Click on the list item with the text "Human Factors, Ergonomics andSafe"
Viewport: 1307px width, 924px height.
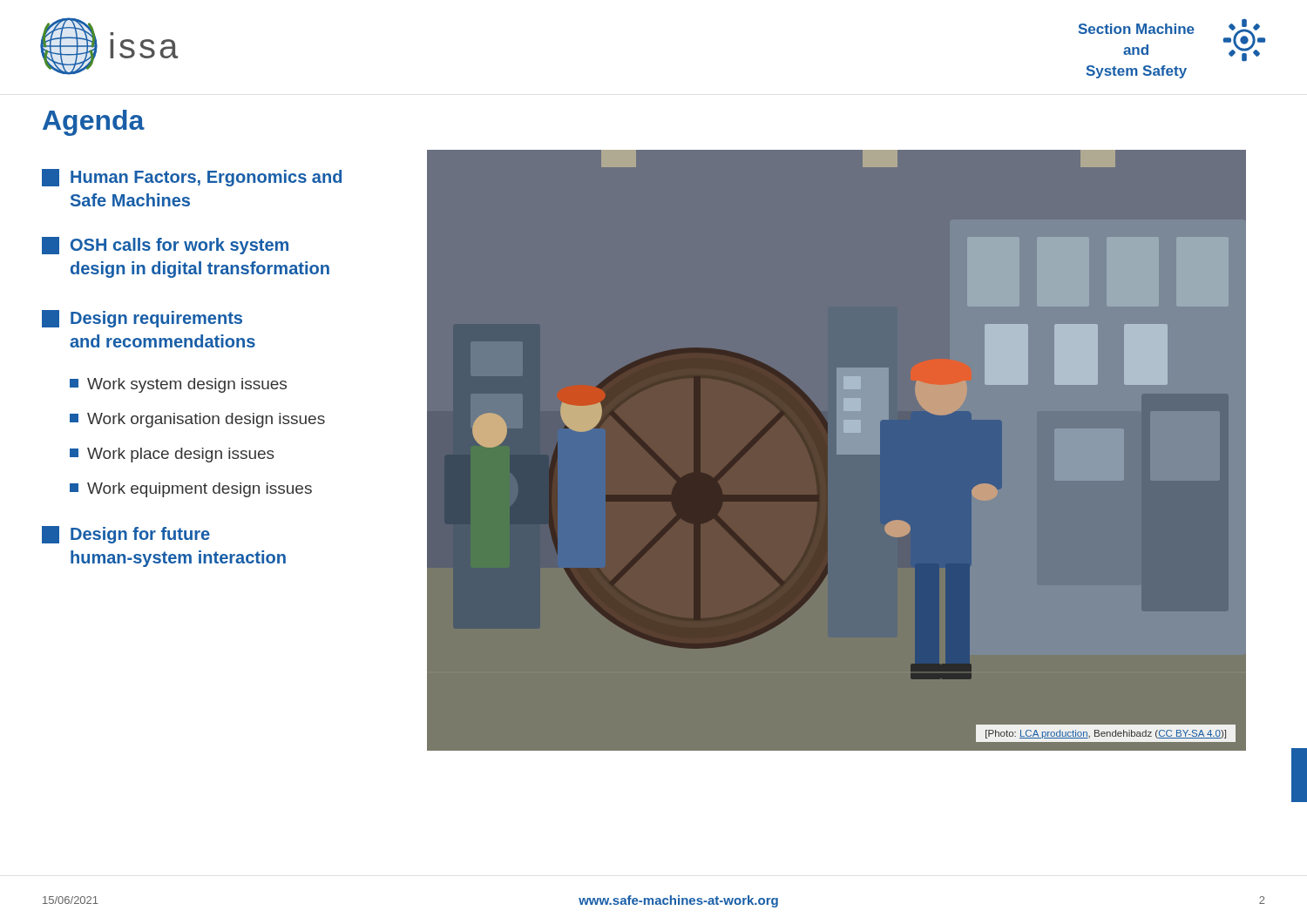click(x=192, y=189)
